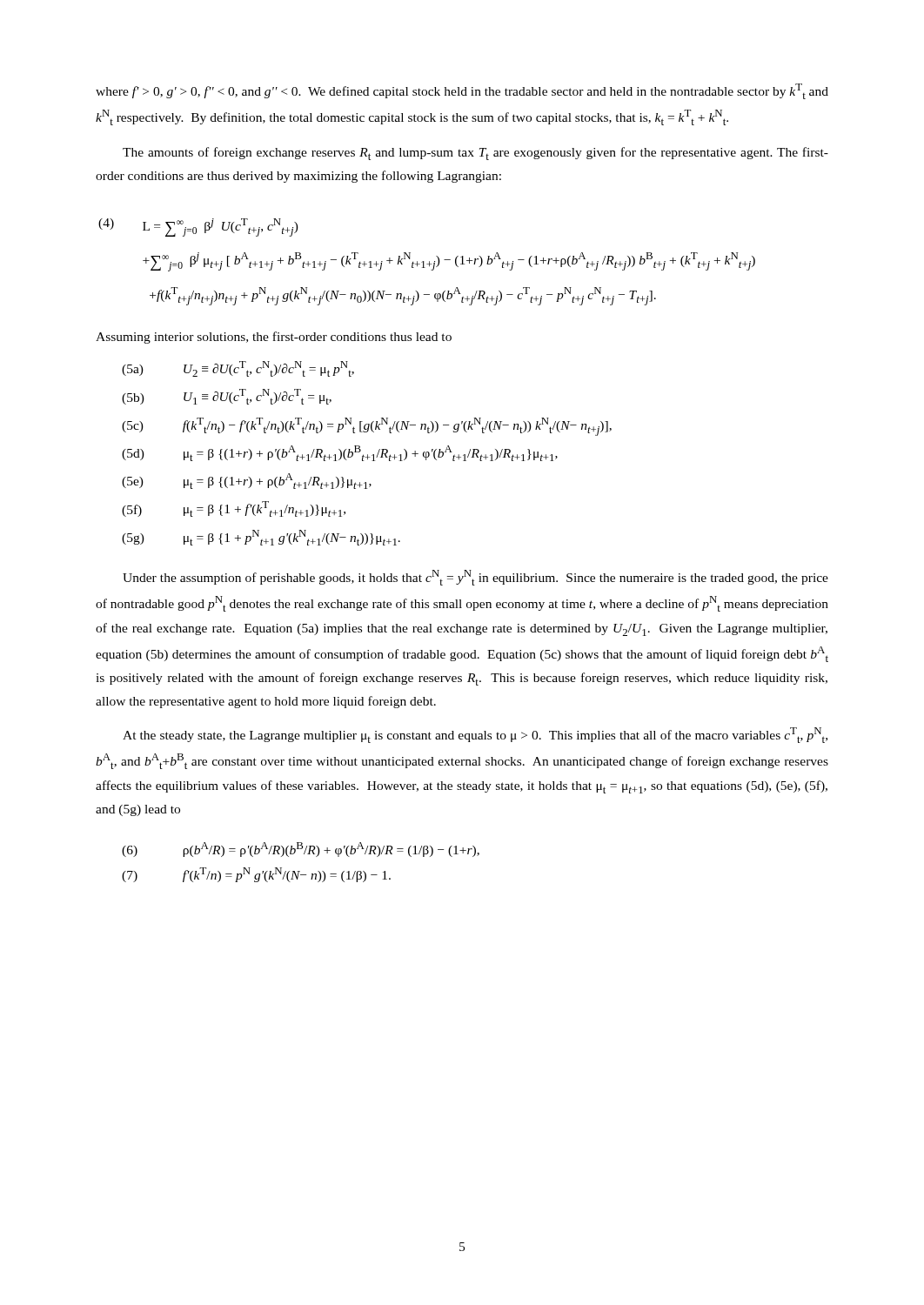This screenshot has height=1305, width=924.
Task: Find the formula on this page that starts "(5a) U2 ≡ ∂U(cTt,"
Action: [475, 453]
